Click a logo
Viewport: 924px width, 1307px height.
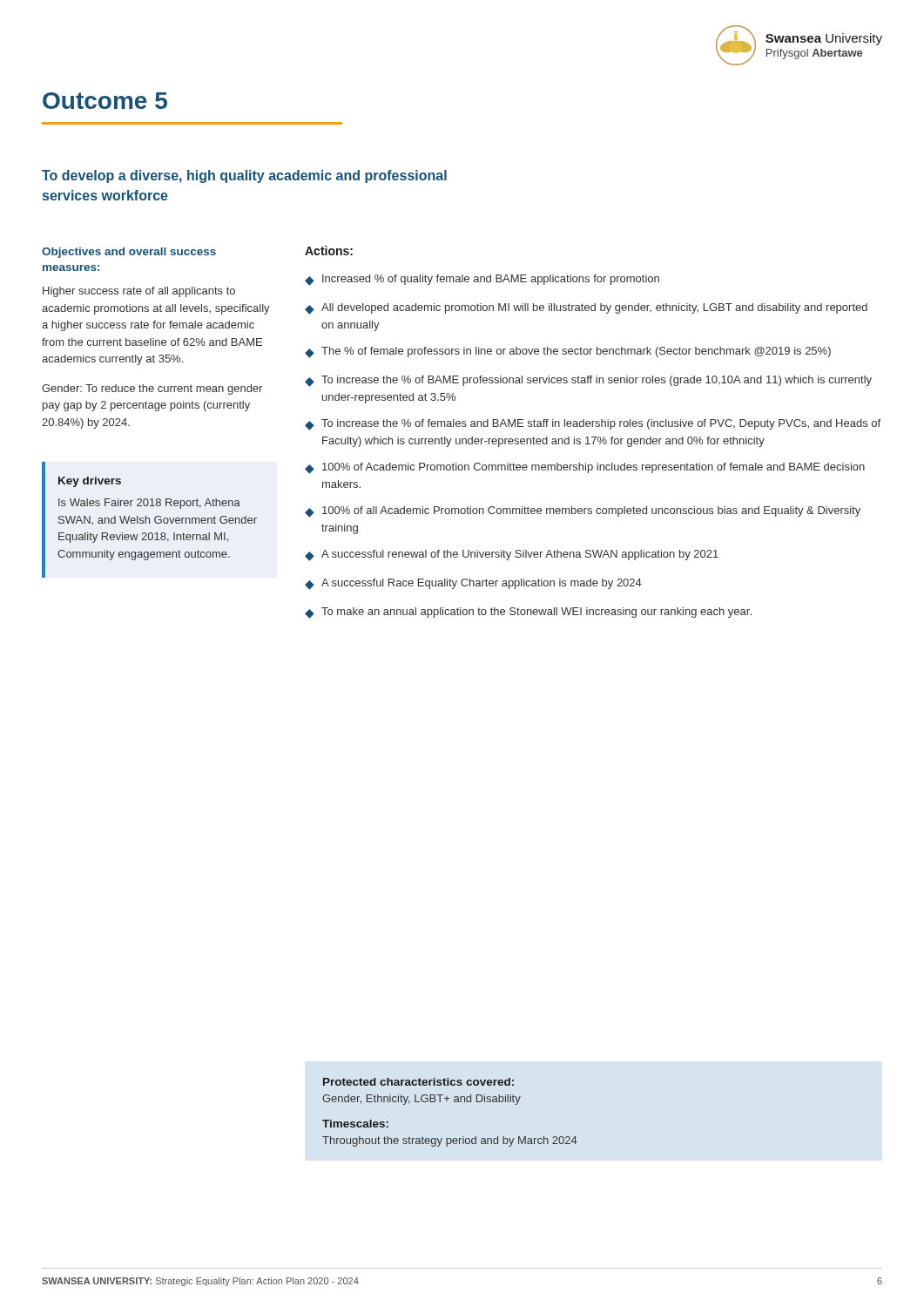pos(799,45)
